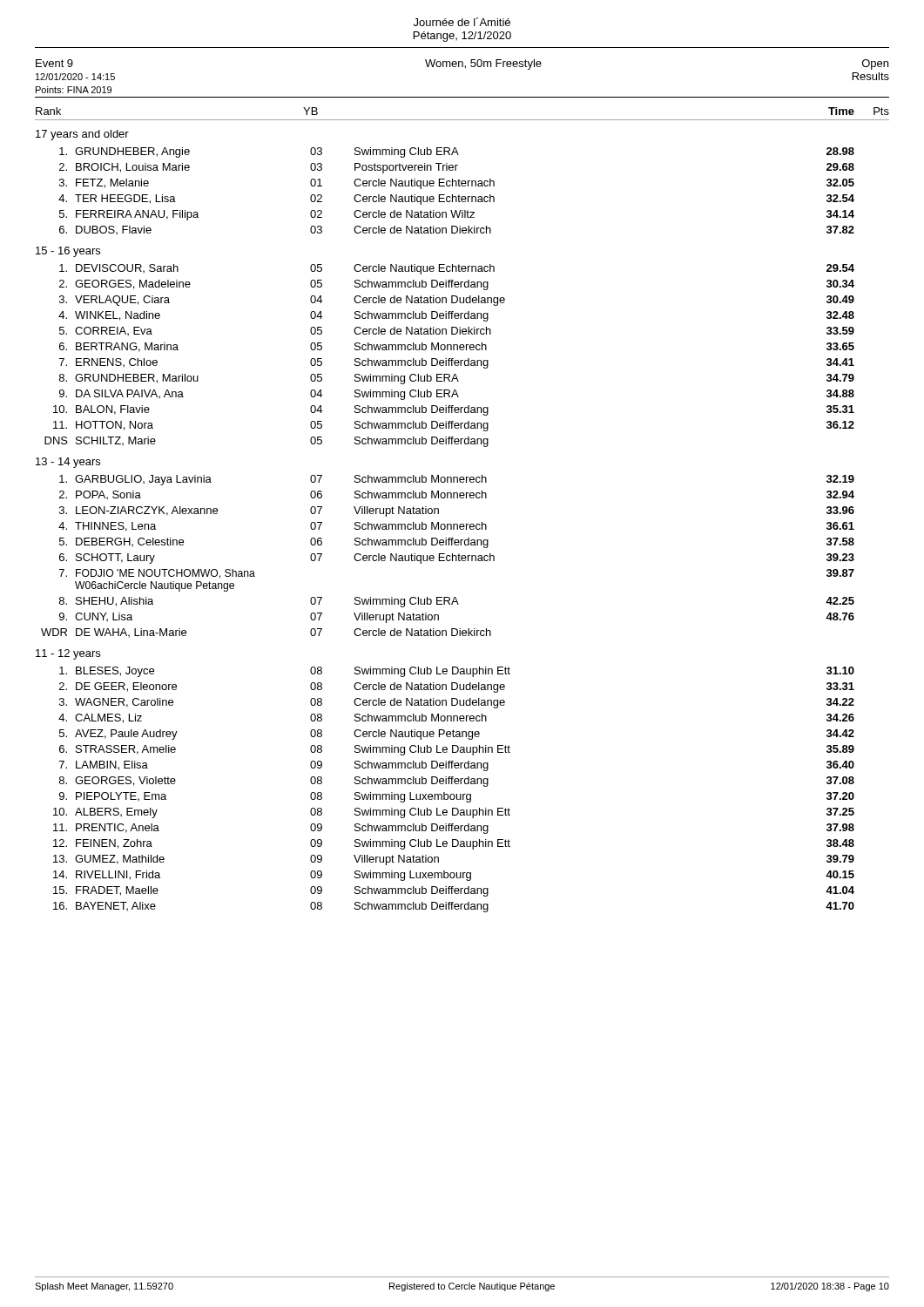Where does it say "11 - 12 years"?
Viewport: 924px width, 1307px height.
coord(68,653)
